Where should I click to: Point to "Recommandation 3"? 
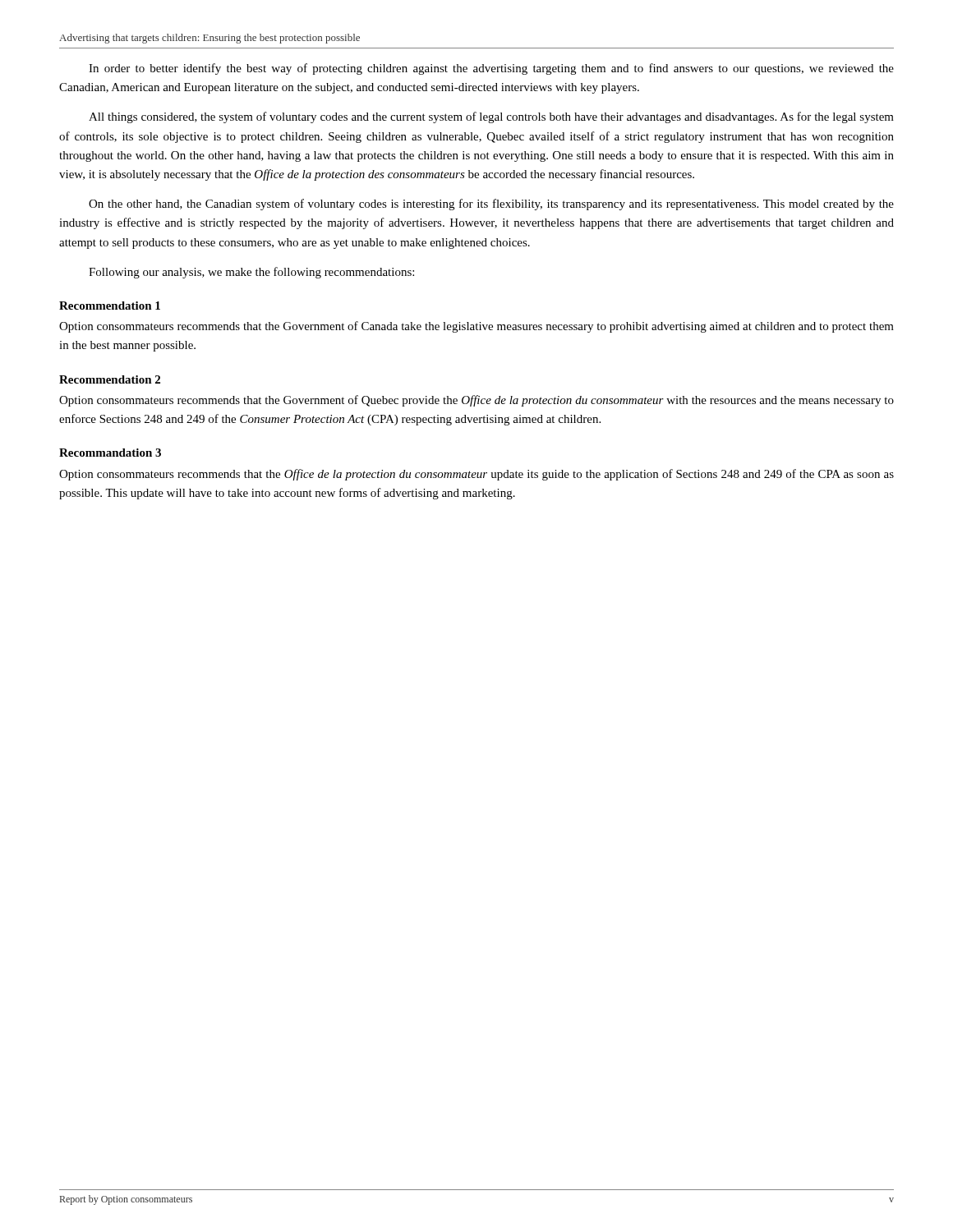[x=110, y=453]
